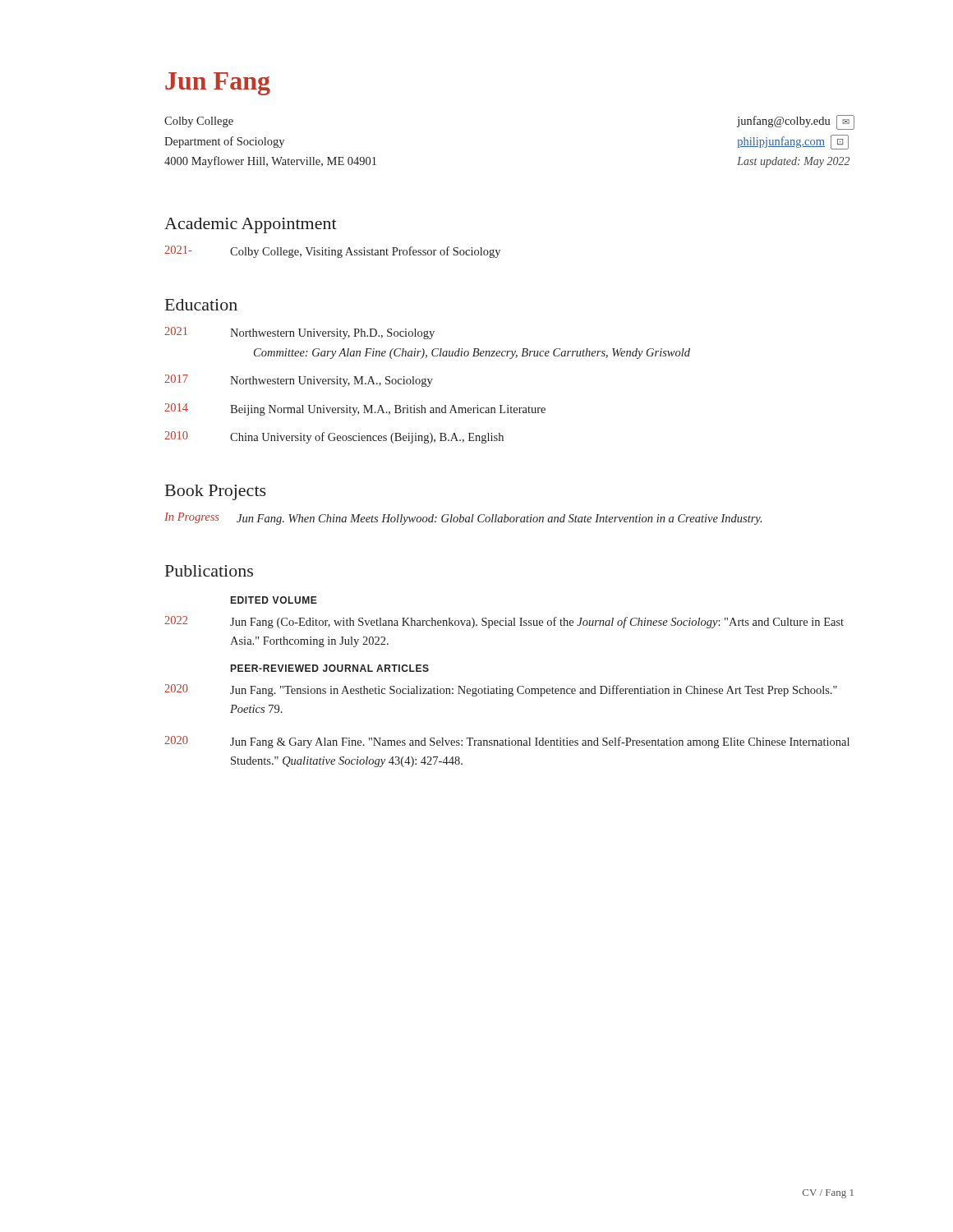Click on the list item containing "2021- Colby College, Visiting Assistant Professor"

point(509,252)
